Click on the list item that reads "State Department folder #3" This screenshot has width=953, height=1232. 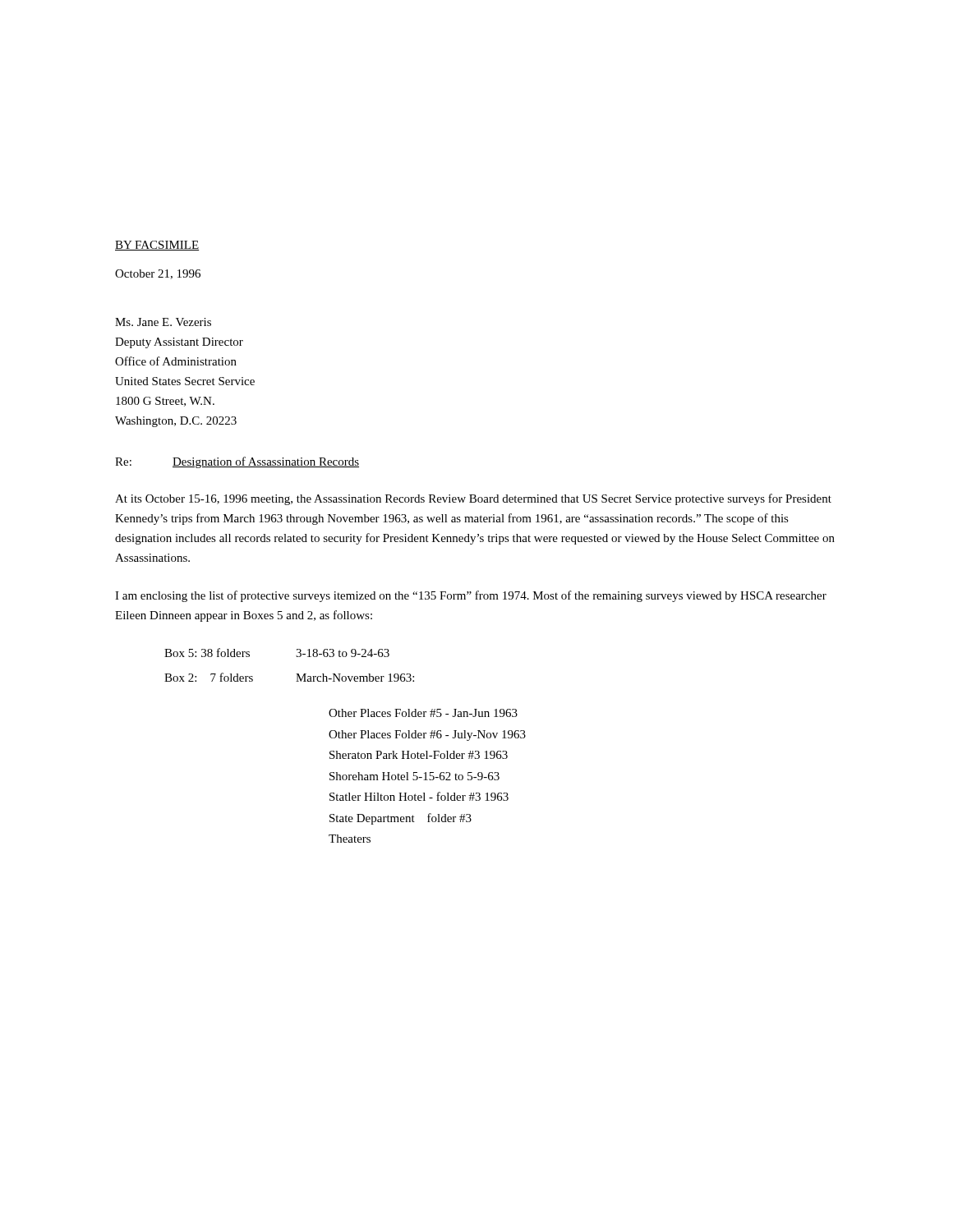point(400,818)
